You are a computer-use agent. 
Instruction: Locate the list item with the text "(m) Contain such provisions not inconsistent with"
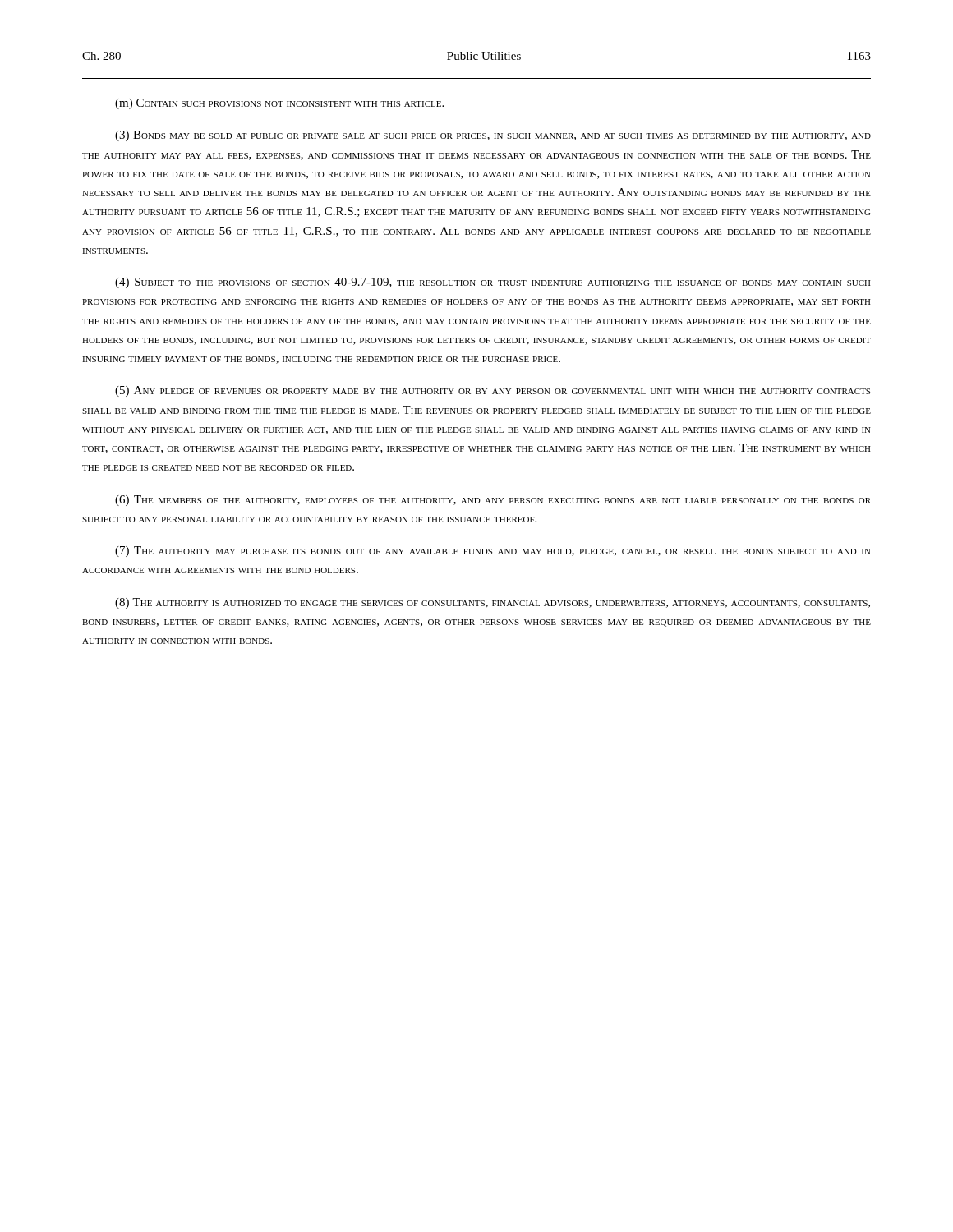tap(280, 103)
